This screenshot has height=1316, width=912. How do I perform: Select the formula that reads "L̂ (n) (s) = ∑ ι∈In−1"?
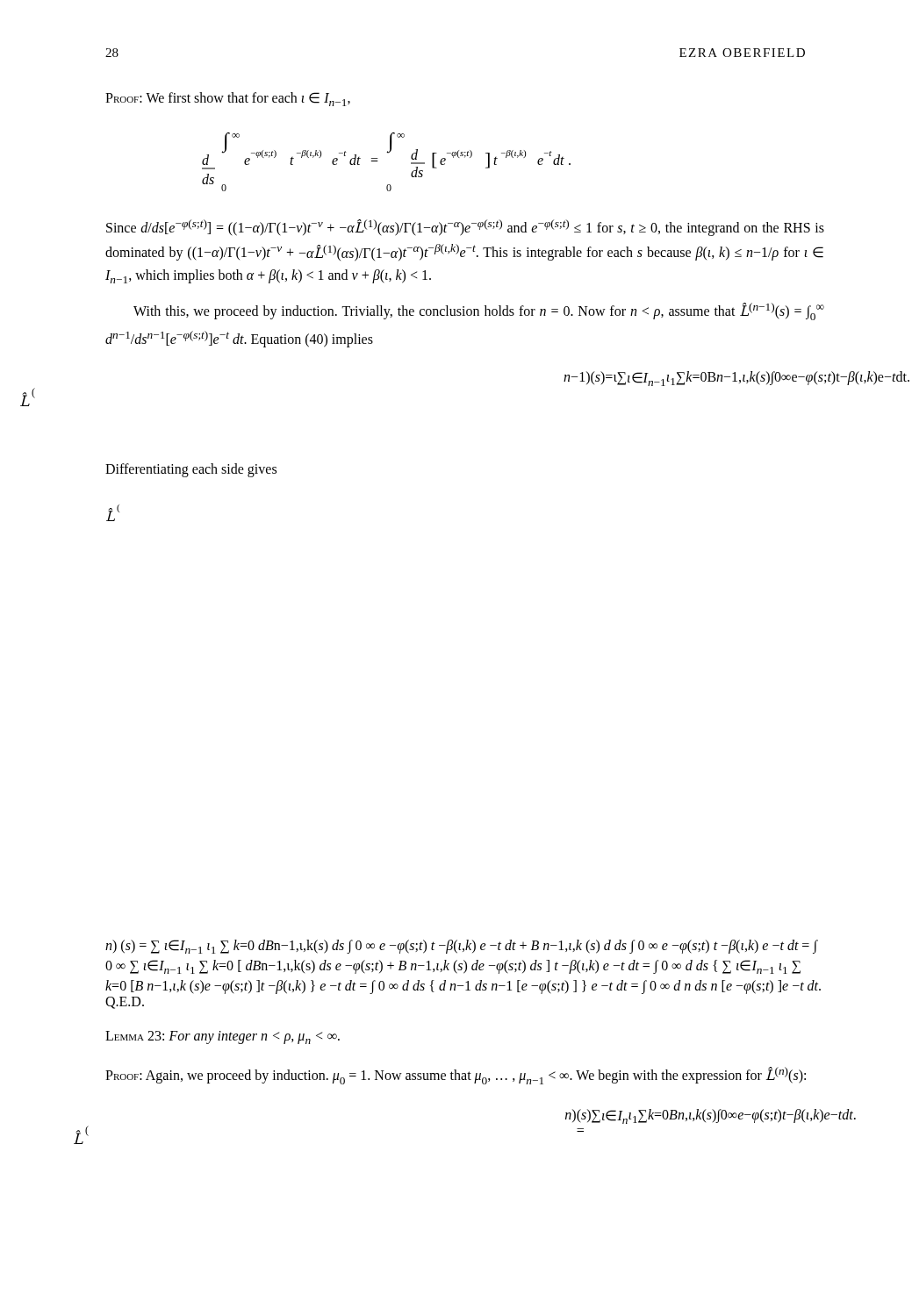click(x=113, y=513)
